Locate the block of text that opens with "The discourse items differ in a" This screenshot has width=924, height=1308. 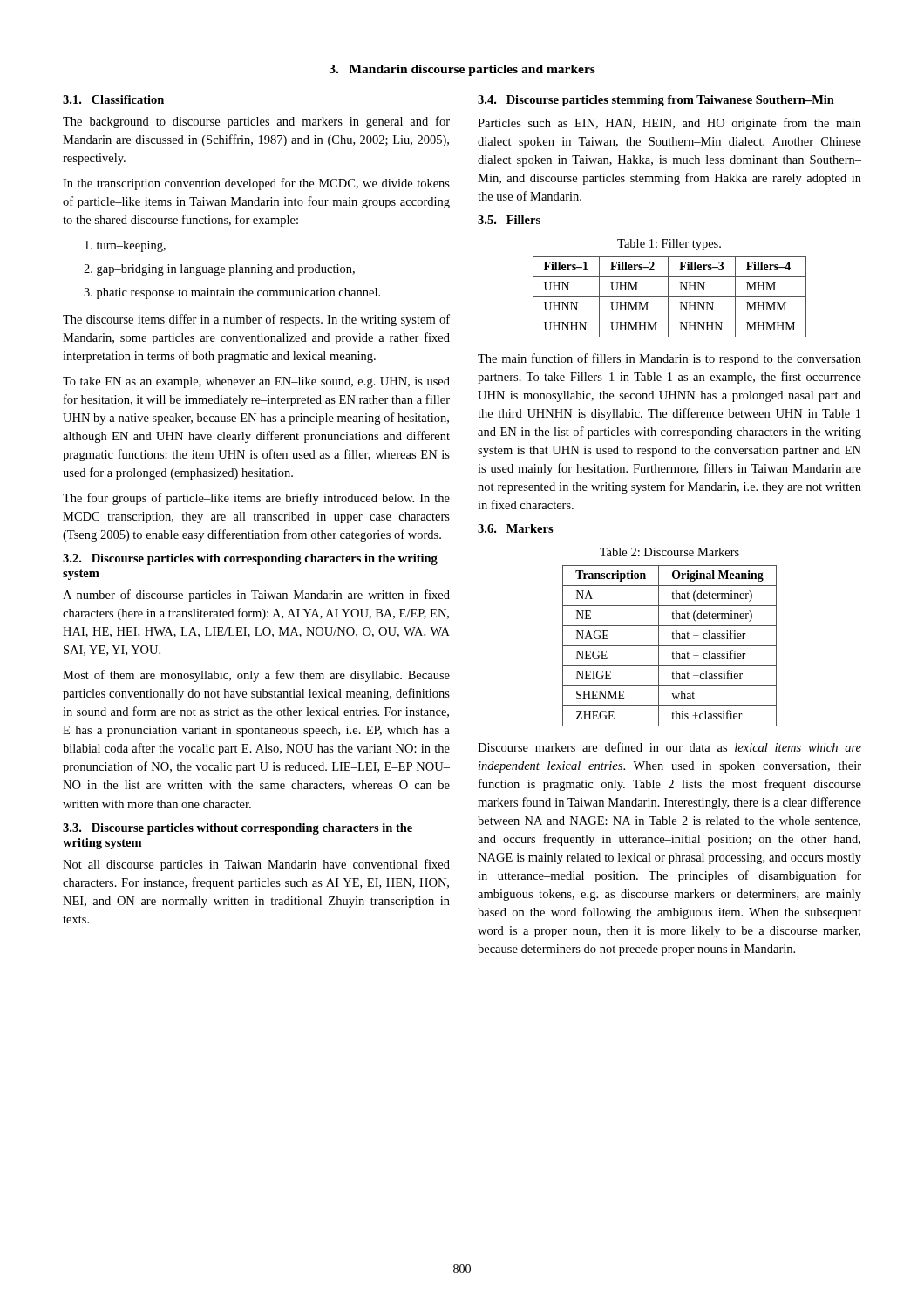(256, 427)
